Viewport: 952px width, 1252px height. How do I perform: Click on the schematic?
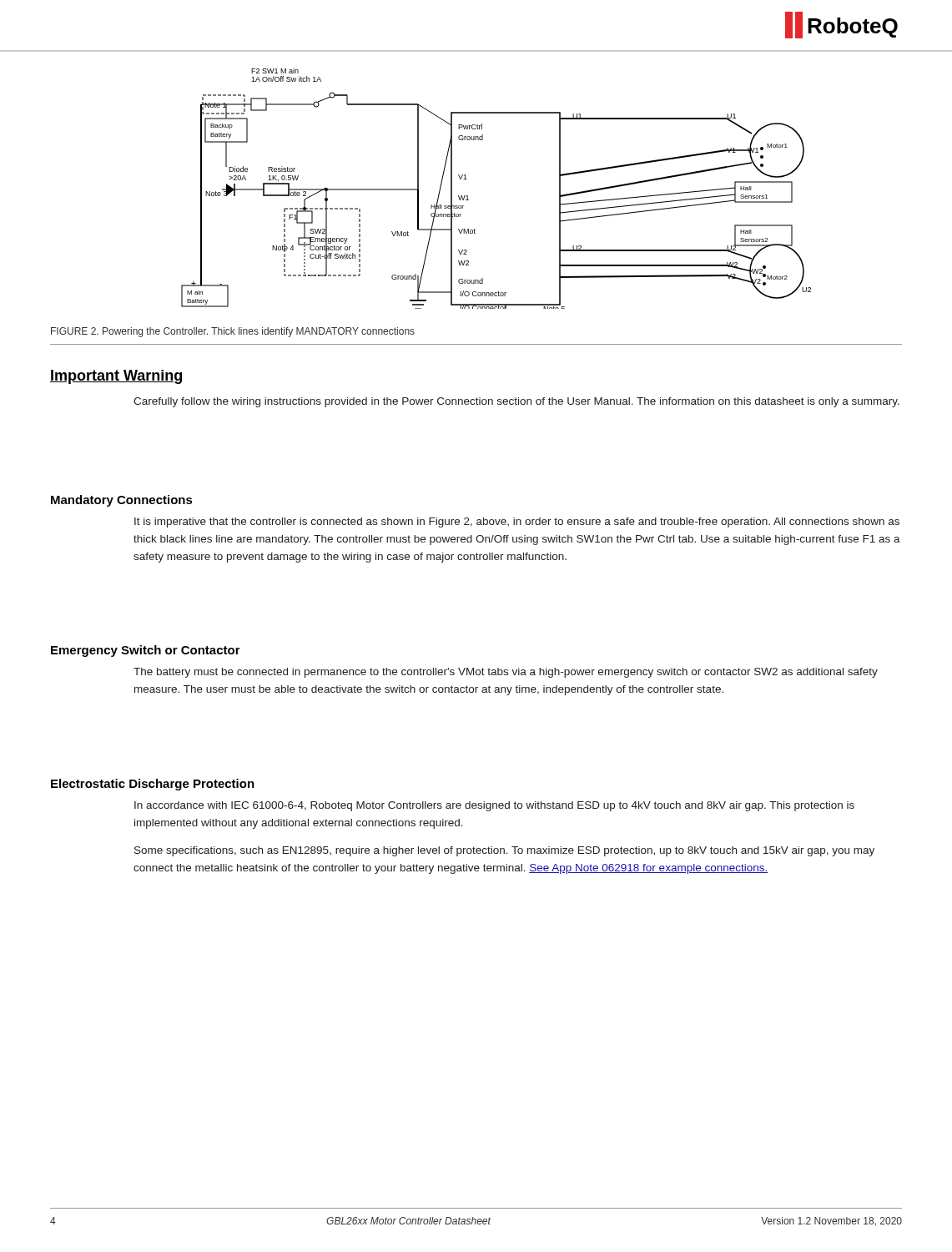pos(476,184)
